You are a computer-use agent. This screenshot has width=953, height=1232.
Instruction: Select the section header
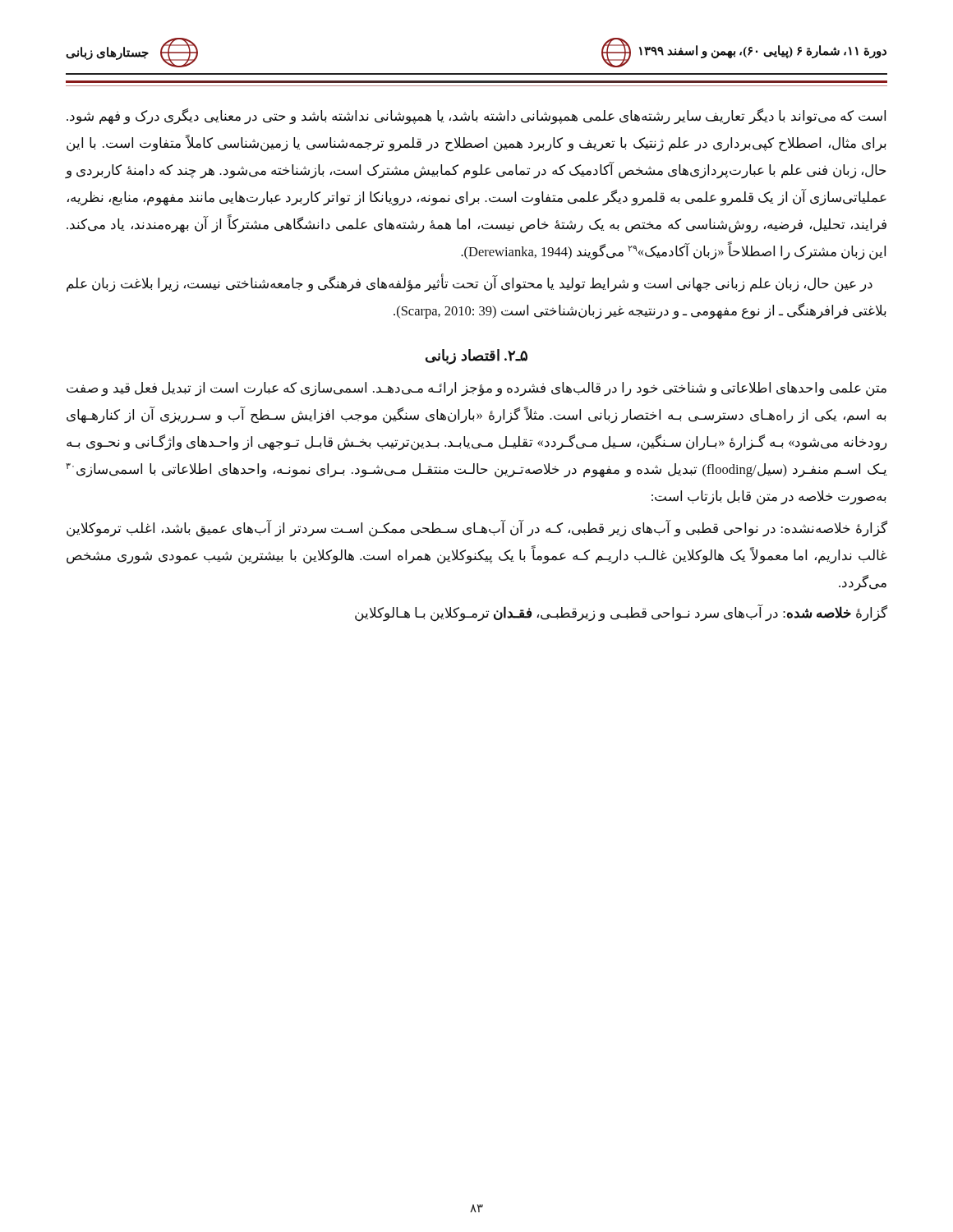click(x=476, y=356)
